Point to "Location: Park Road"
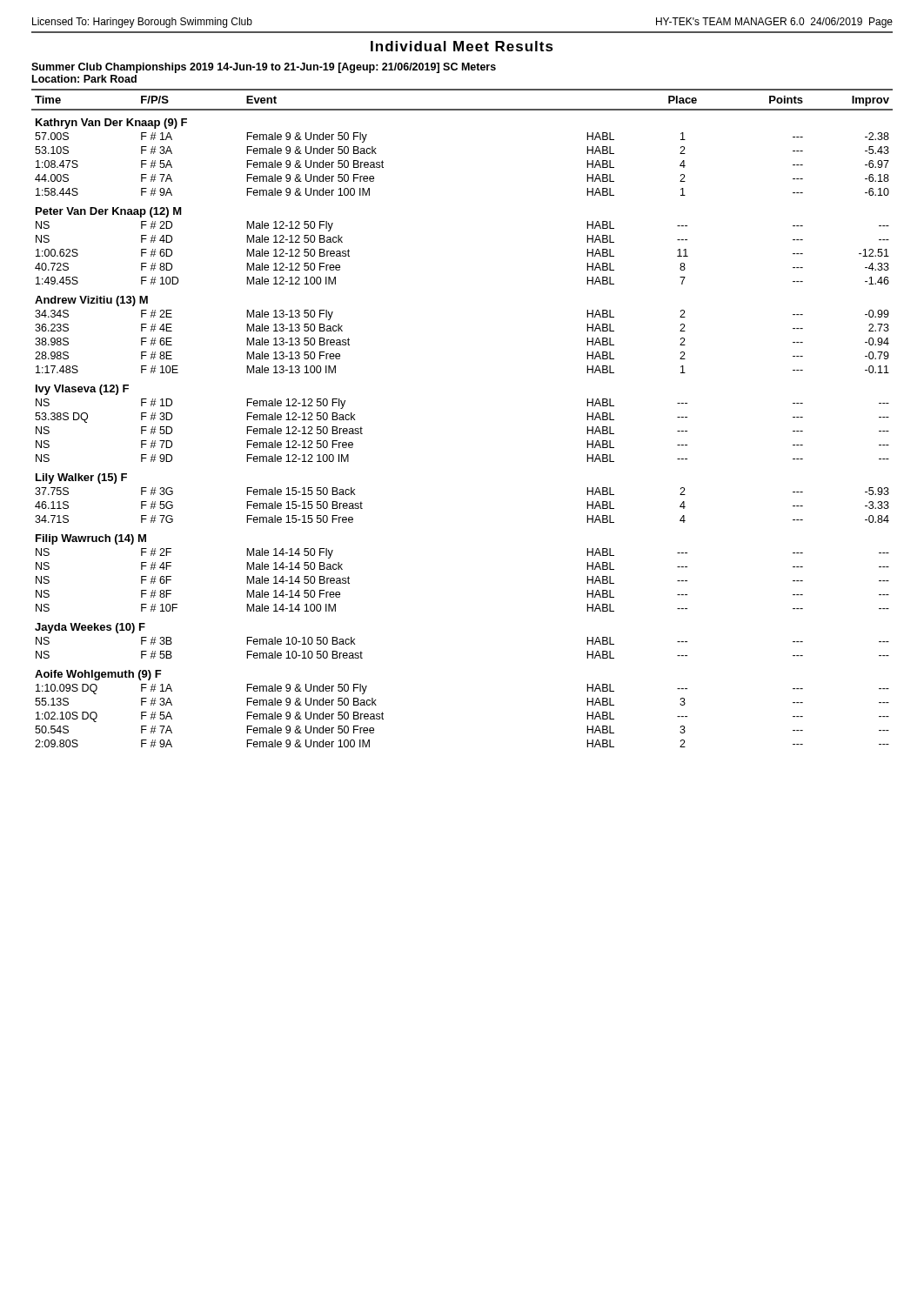The height and width of the screenshot is (1305, 924). coord(84,79)
